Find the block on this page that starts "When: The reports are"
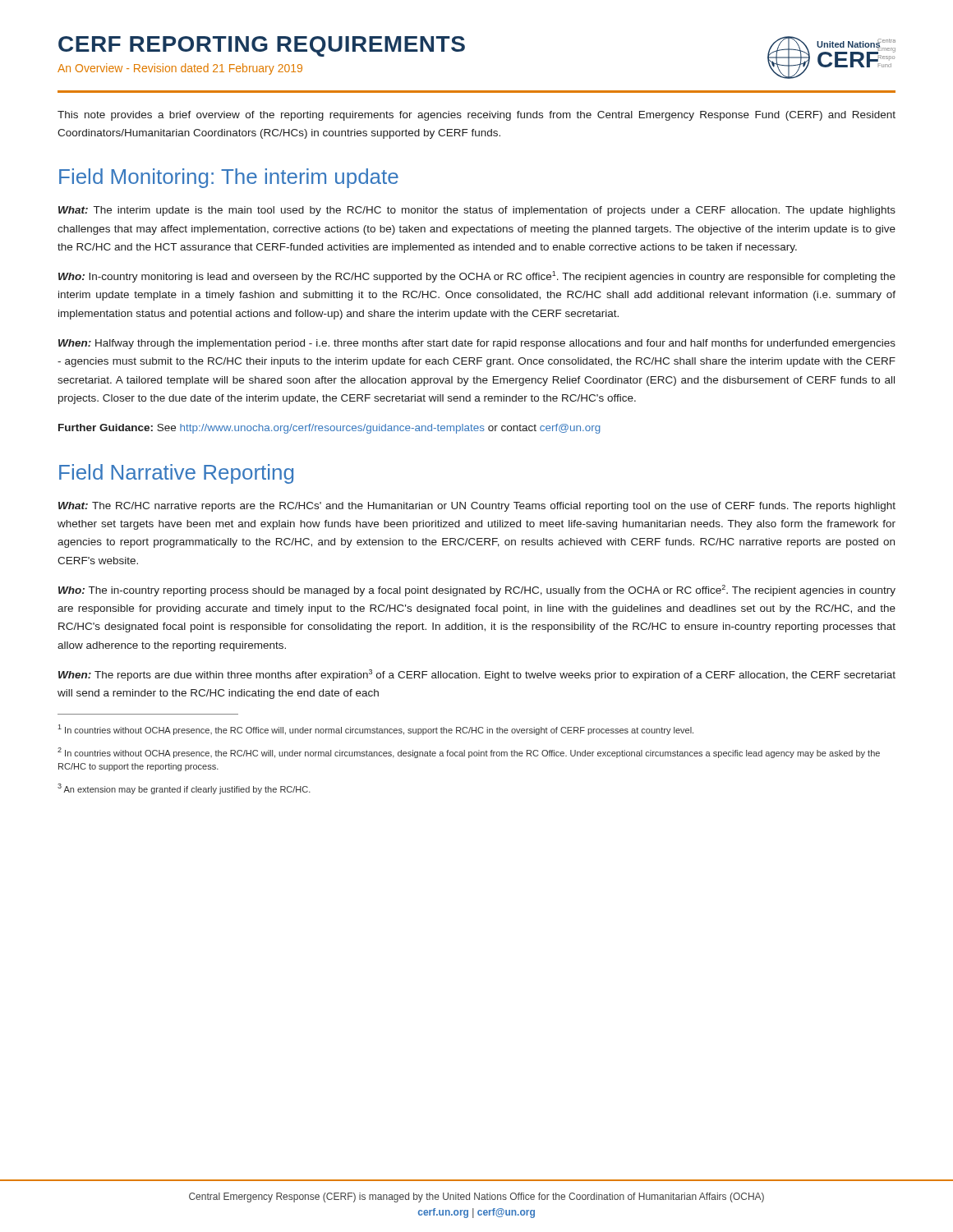The width and height of the screenshot is (953, 1232). click(476, 684)
